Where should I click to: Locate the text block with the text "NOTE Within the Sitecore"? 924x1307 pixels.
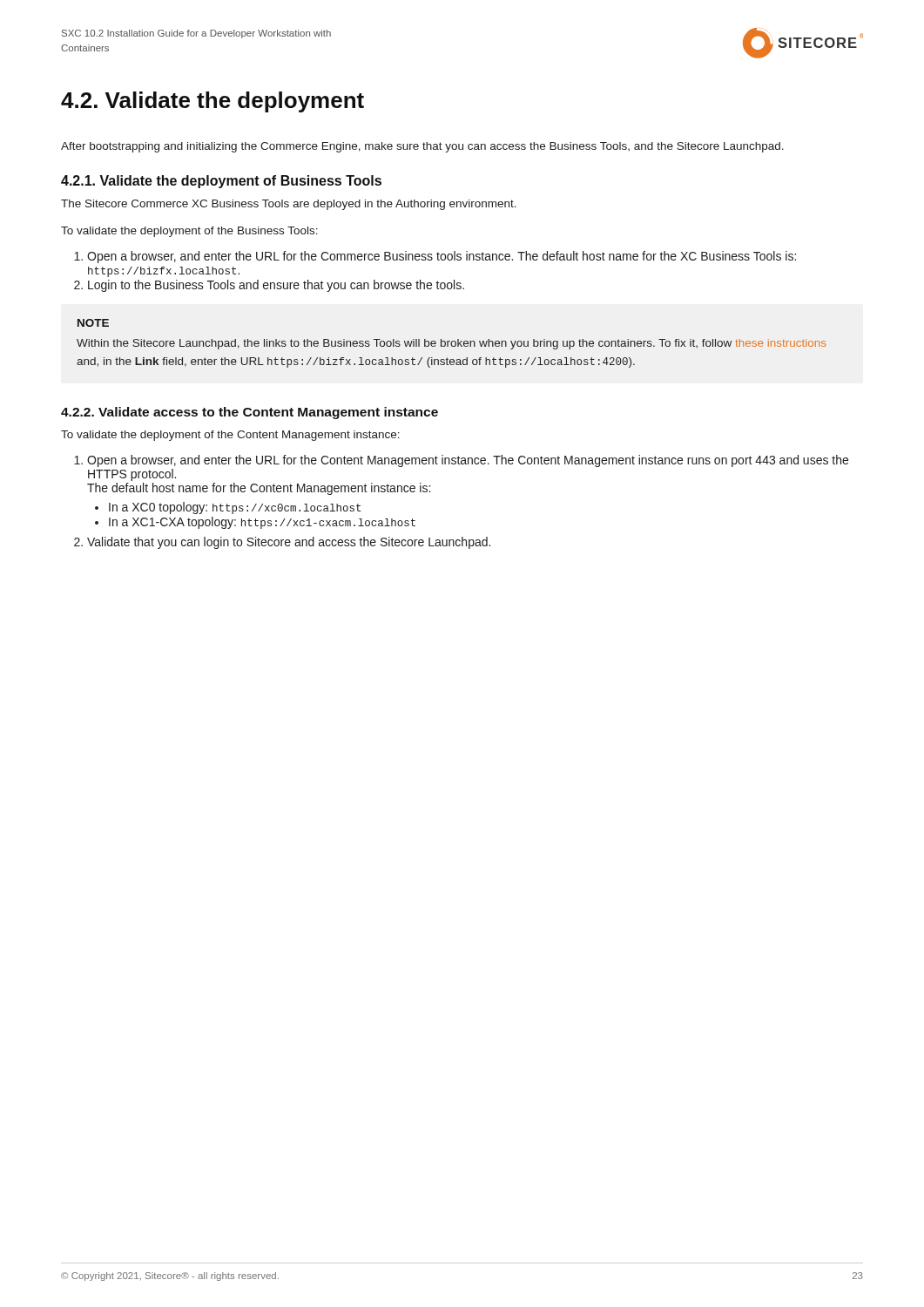point(462,344)
